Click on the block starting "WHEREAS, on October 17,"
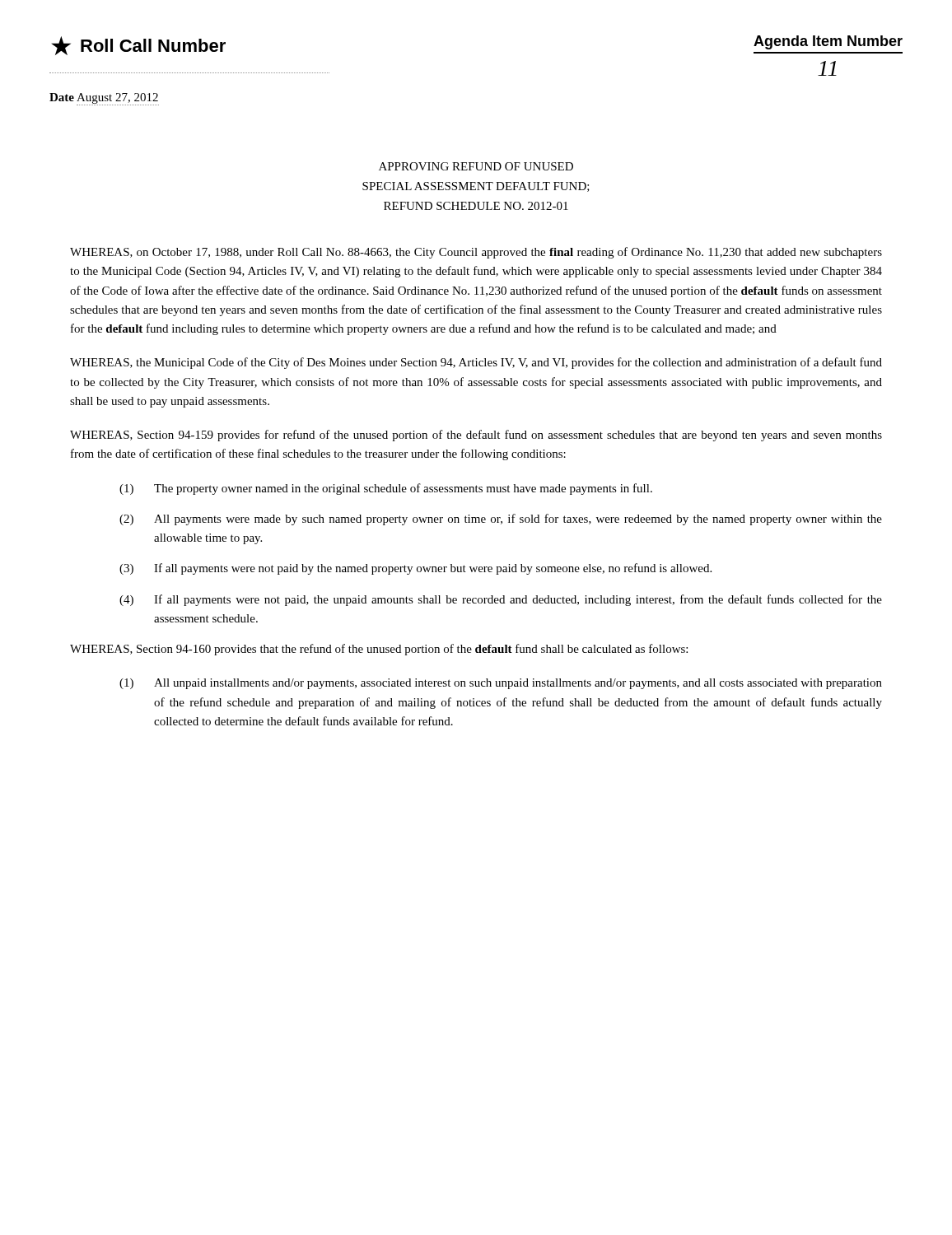Viewport: 952px width, 1235px height. pyautogui.click(x=476, y=290)
